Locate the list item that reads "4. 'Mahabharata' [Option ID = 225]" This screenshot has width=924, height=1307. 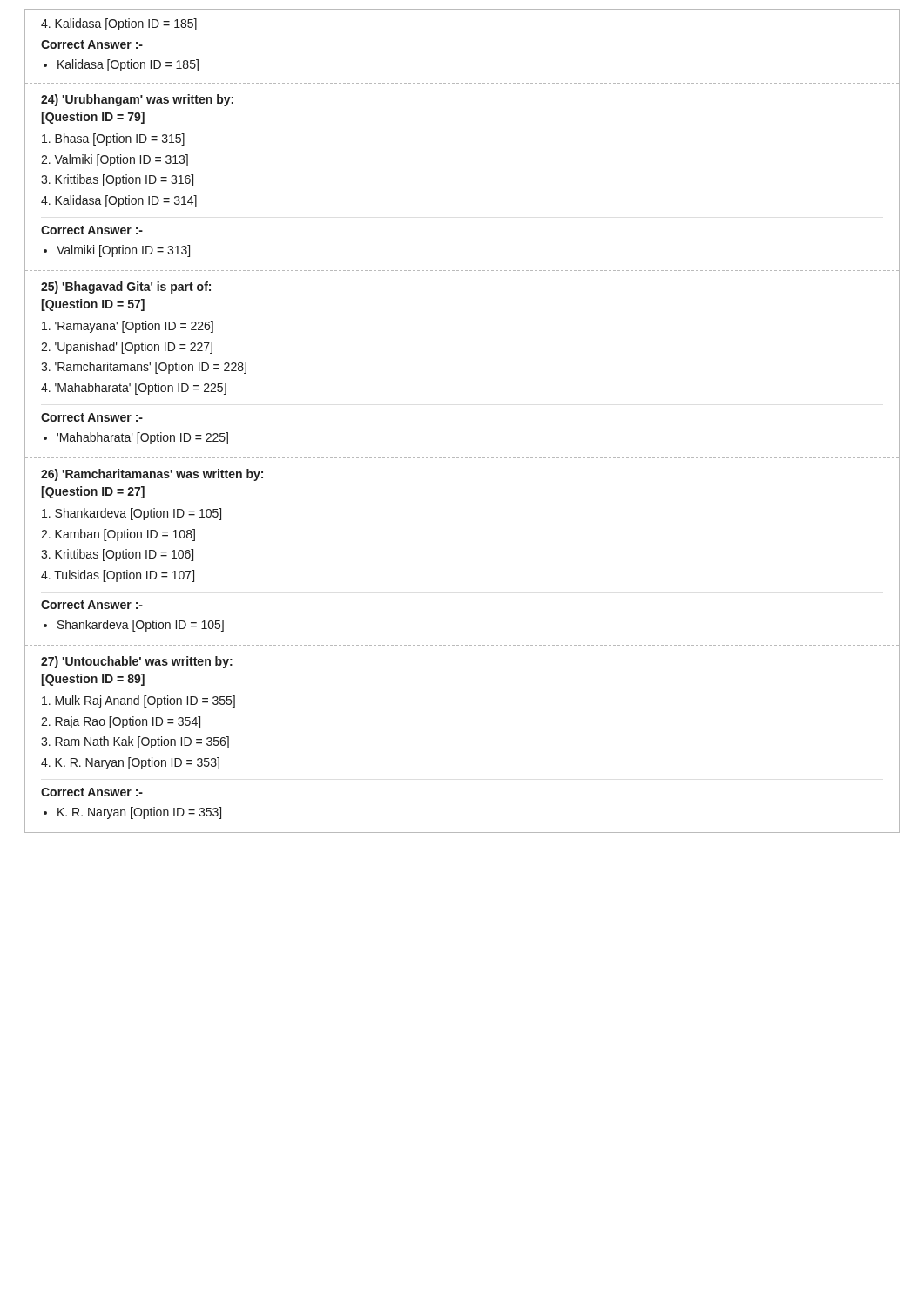(134, 388)
